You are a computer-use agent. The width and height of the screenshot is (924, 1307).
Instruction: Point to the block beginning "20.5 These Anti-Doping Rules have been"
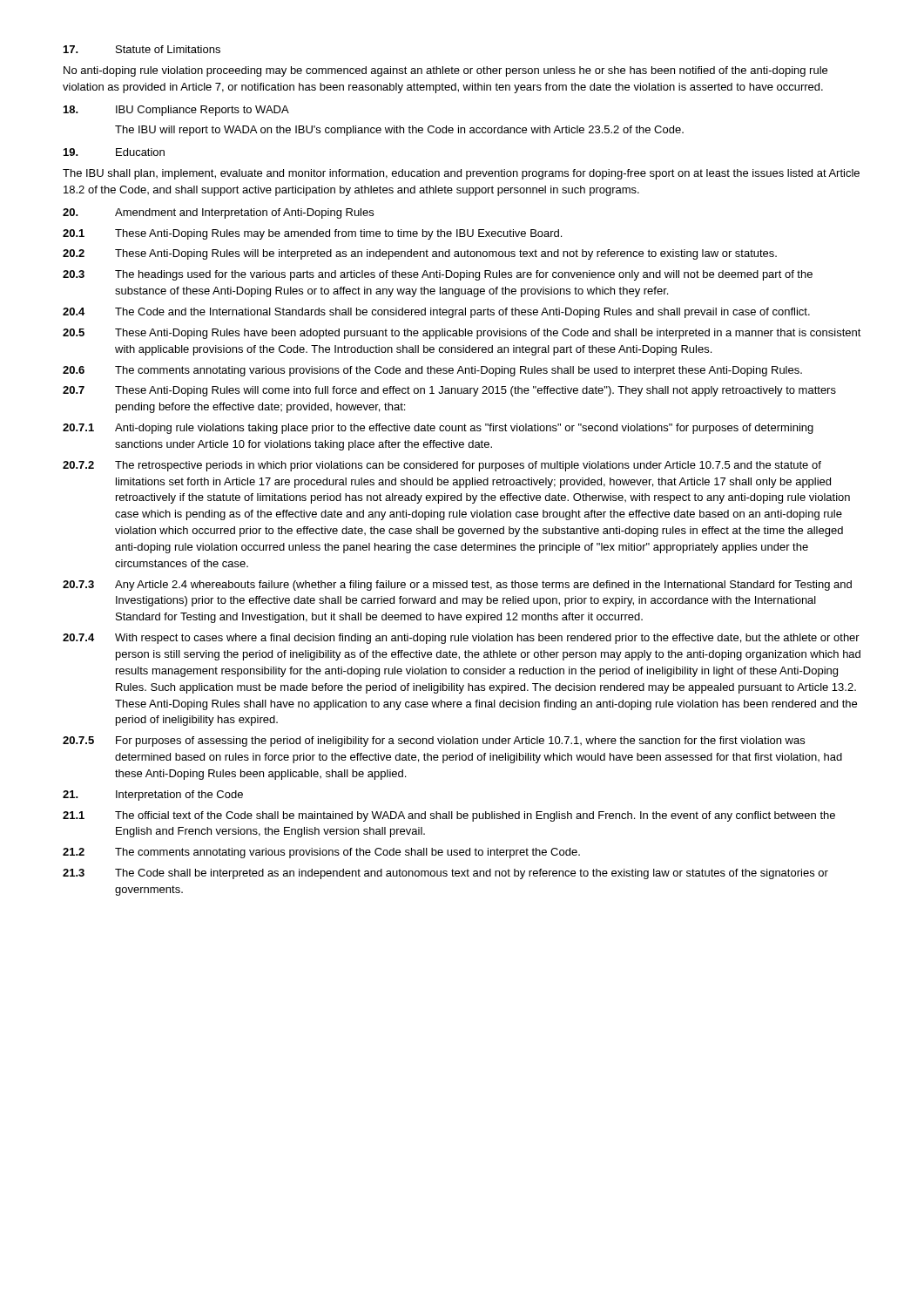462,341
